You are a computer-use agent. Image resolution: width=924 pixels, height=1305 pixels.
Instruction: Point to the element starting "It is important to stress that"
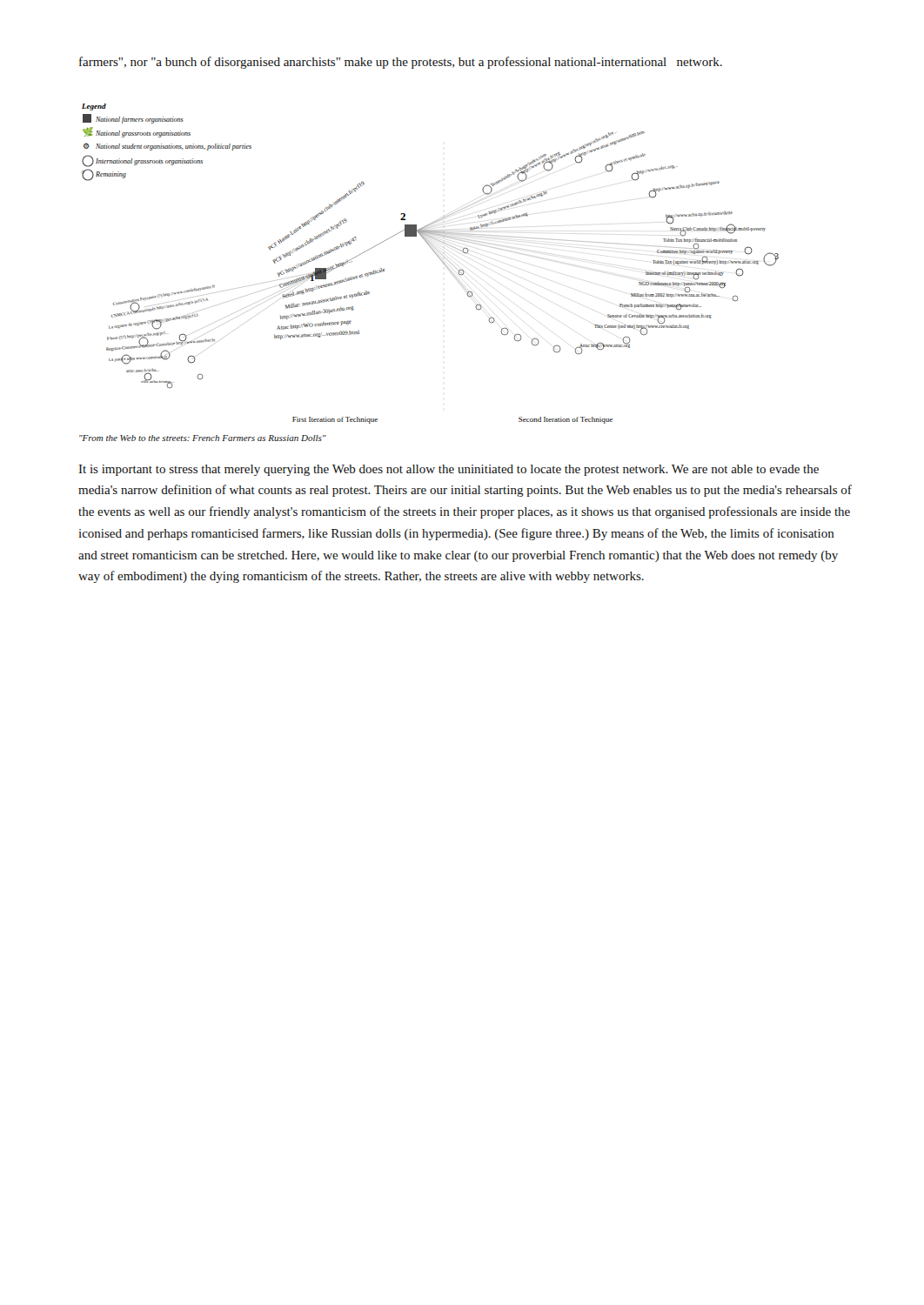pyautogui.click(x=465, y=522)
